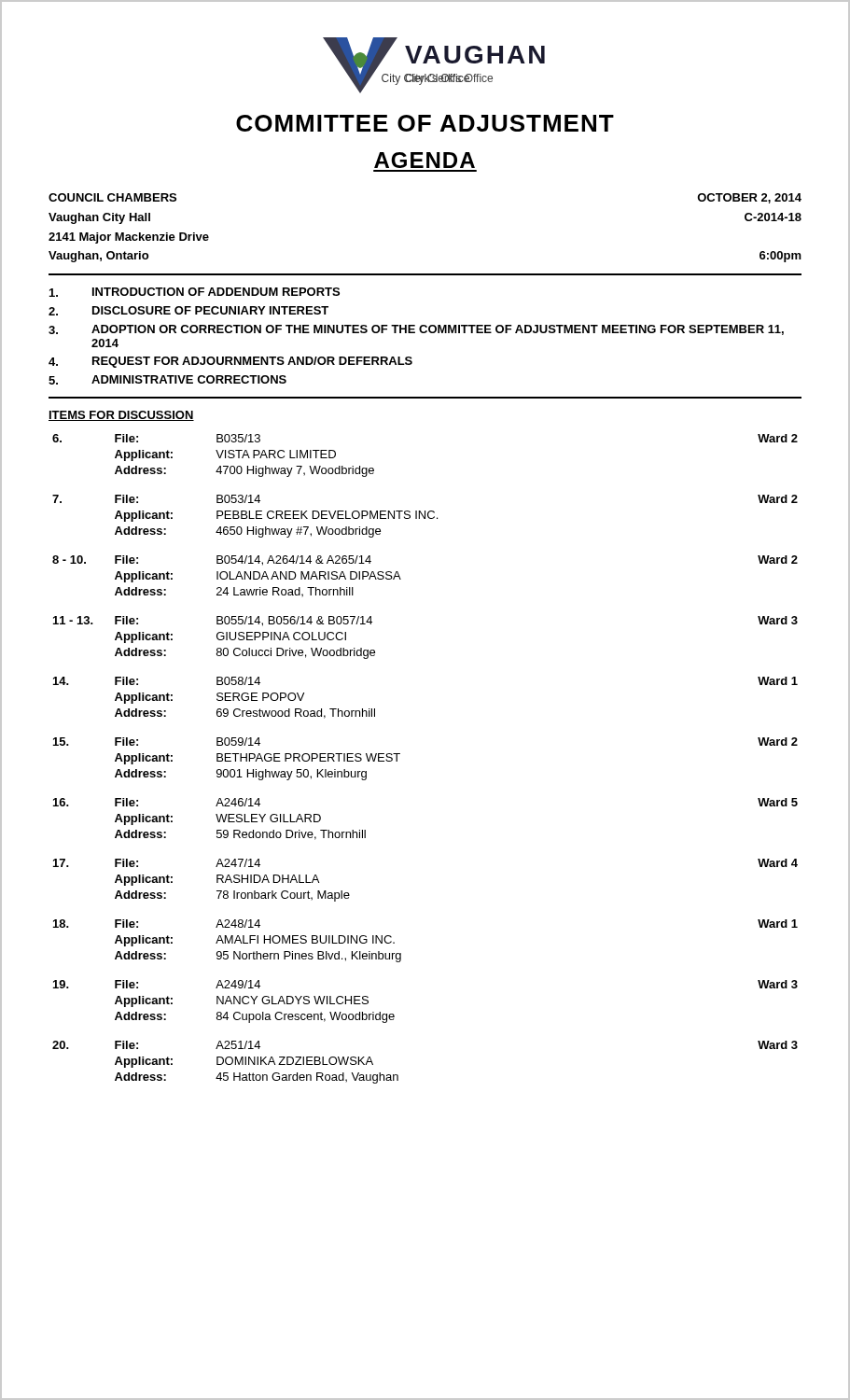Click a logo
This screenshot has width=850, height=1400.
(x=425, y=65)
